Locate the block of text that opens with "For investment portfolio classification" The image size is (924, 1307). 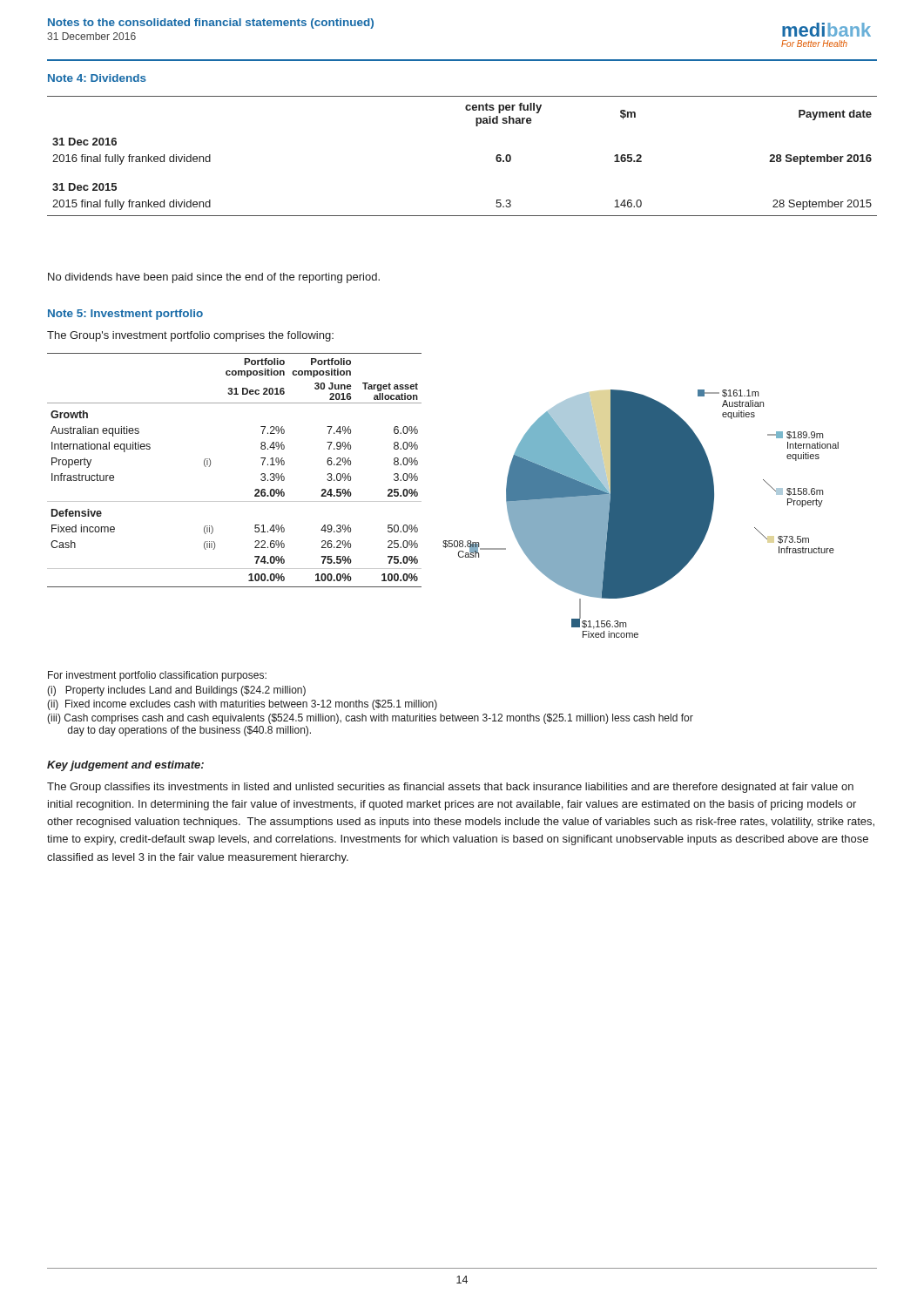click(157, 676)
